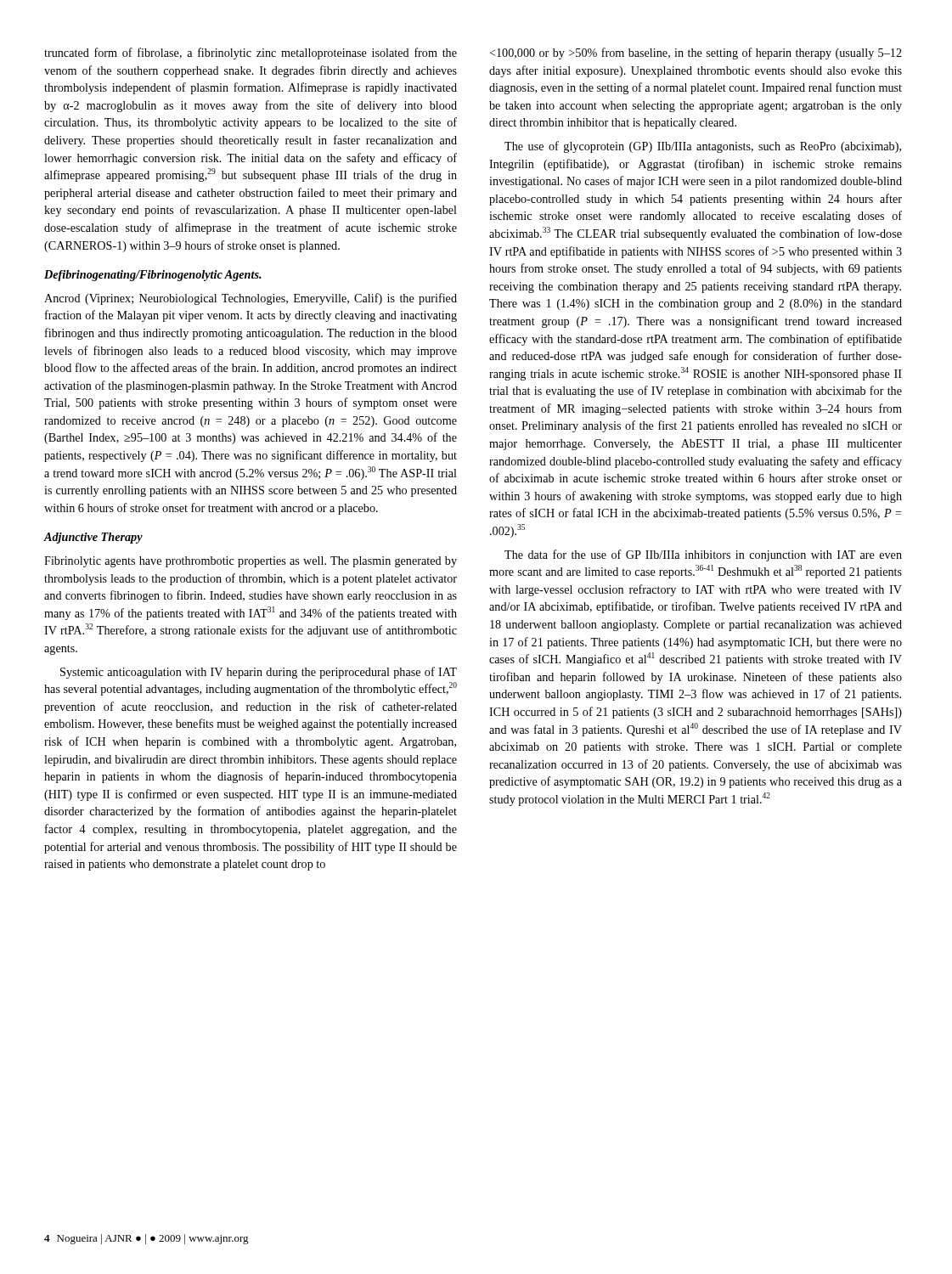This screenshot has width=952, height=1274.
Task: Find the block on this page that starts "Fibrinolytic agents have prothrombotic properties as well."
Action: 251,712
